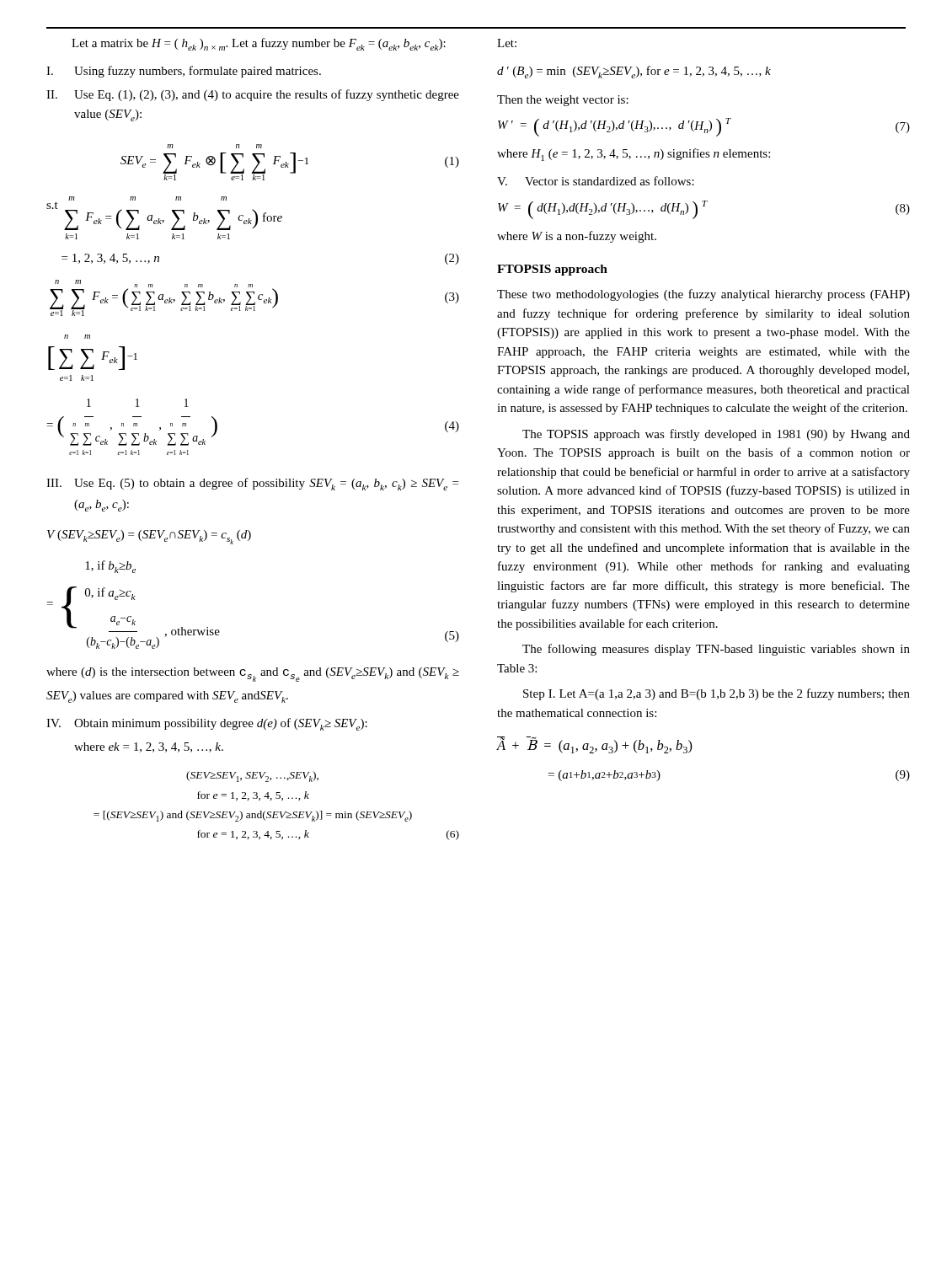Click on the region starting "Let a matrix be H ="

point(253,44)
